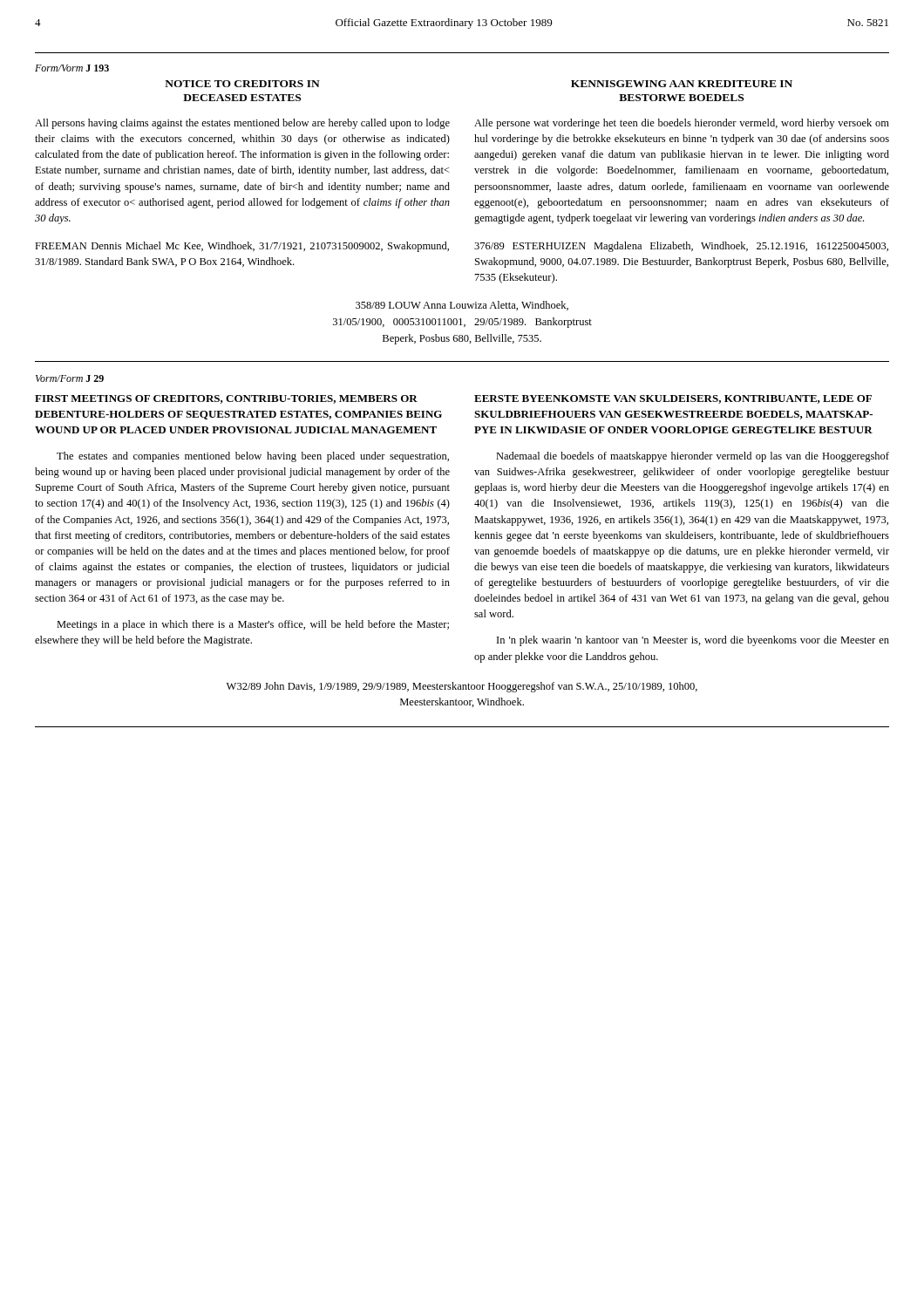Click on the block starting "FREEMAN Dennis Michael"
The height and width of the screenshot is (1308, 924).
(x=242, y=254)
